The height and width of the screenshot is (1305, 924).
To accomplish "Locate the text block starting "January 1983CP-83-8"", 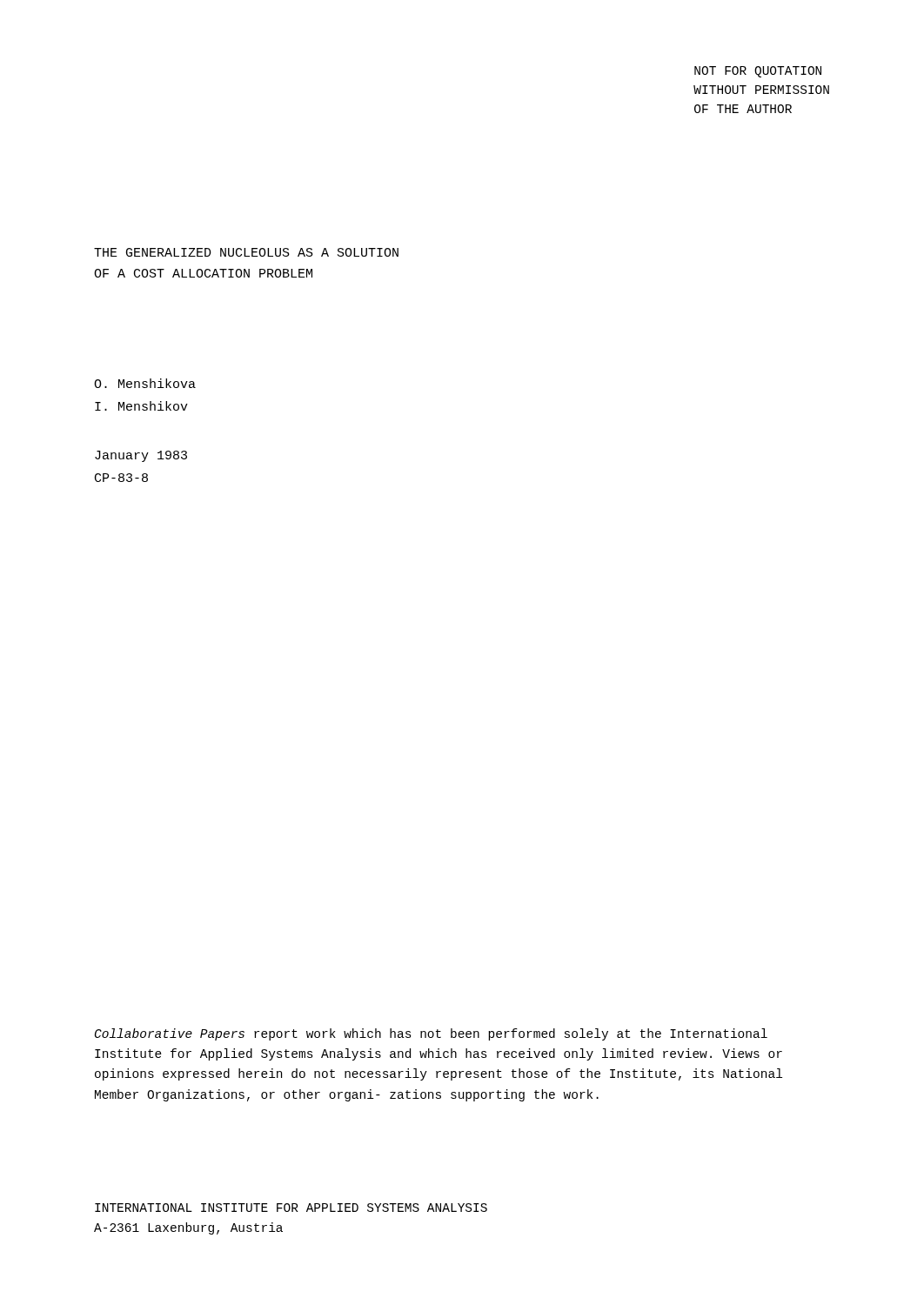I will (x=141, y=467).
